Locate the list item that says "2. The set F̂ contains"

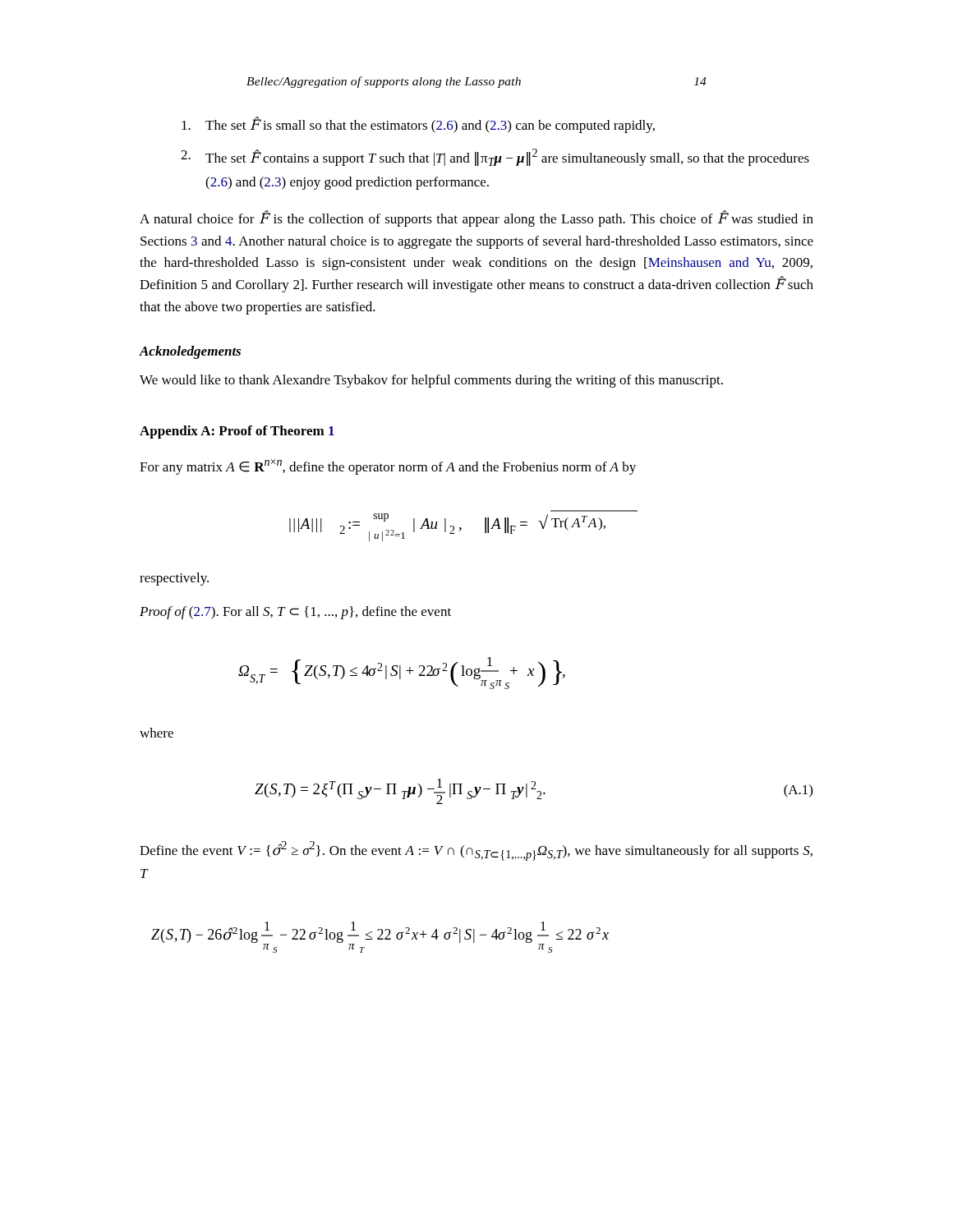(497, 169)
